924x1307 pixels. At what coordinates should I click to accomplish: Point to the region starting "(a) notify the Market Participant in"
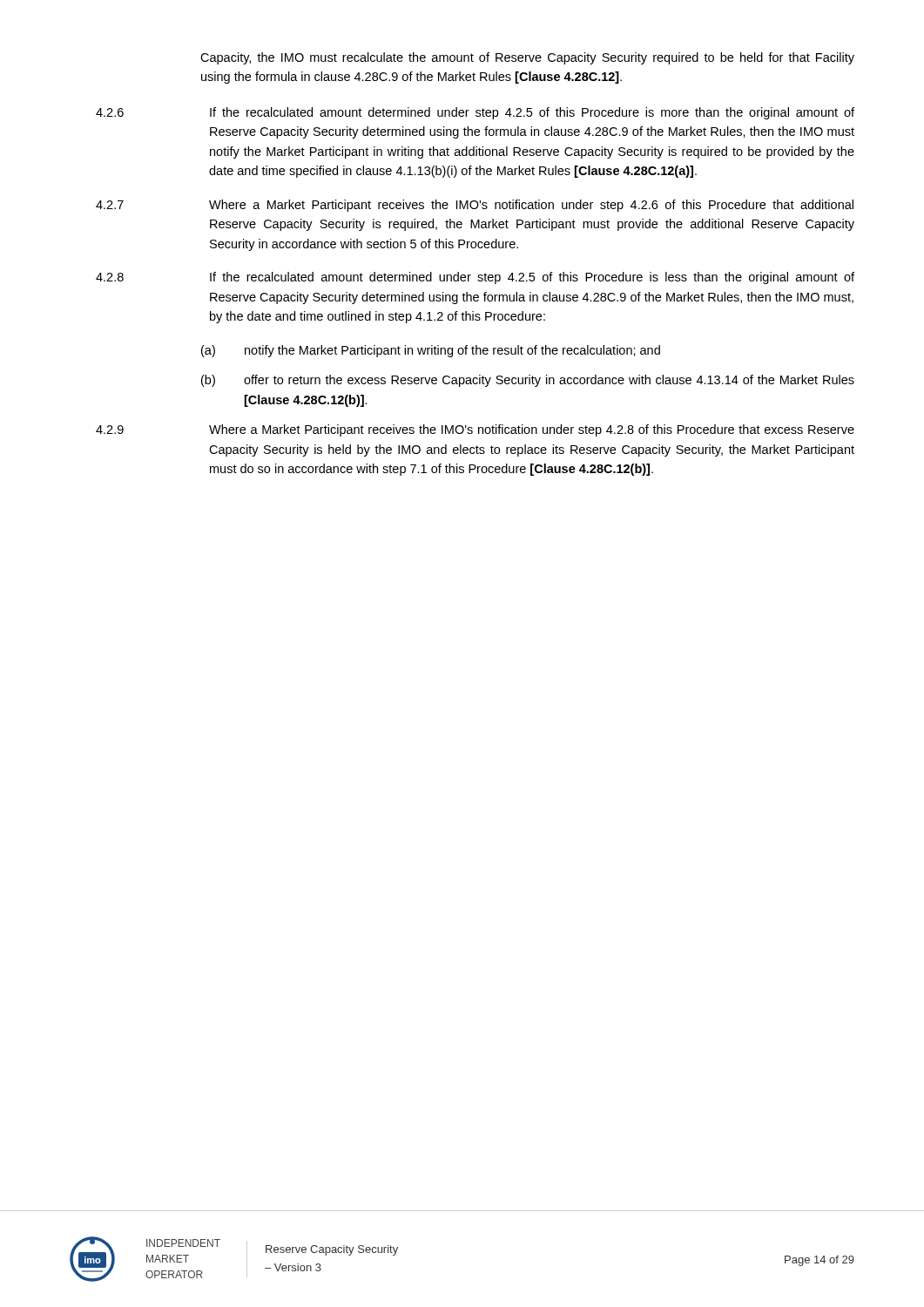pos(527,350)
